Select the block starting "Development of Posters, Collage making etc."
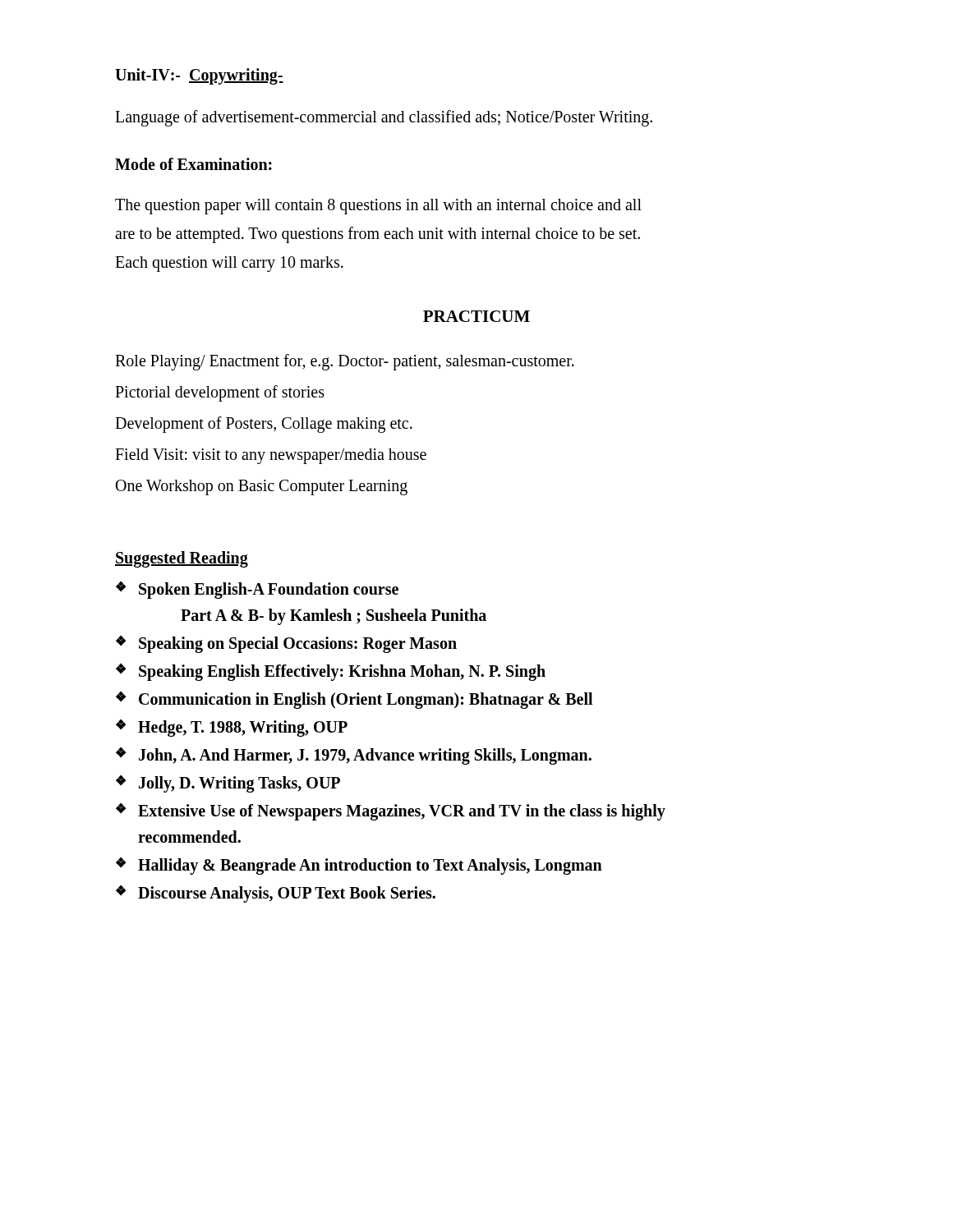The width and height of the screenshot is (953, 1232). [x=264, y=423]
